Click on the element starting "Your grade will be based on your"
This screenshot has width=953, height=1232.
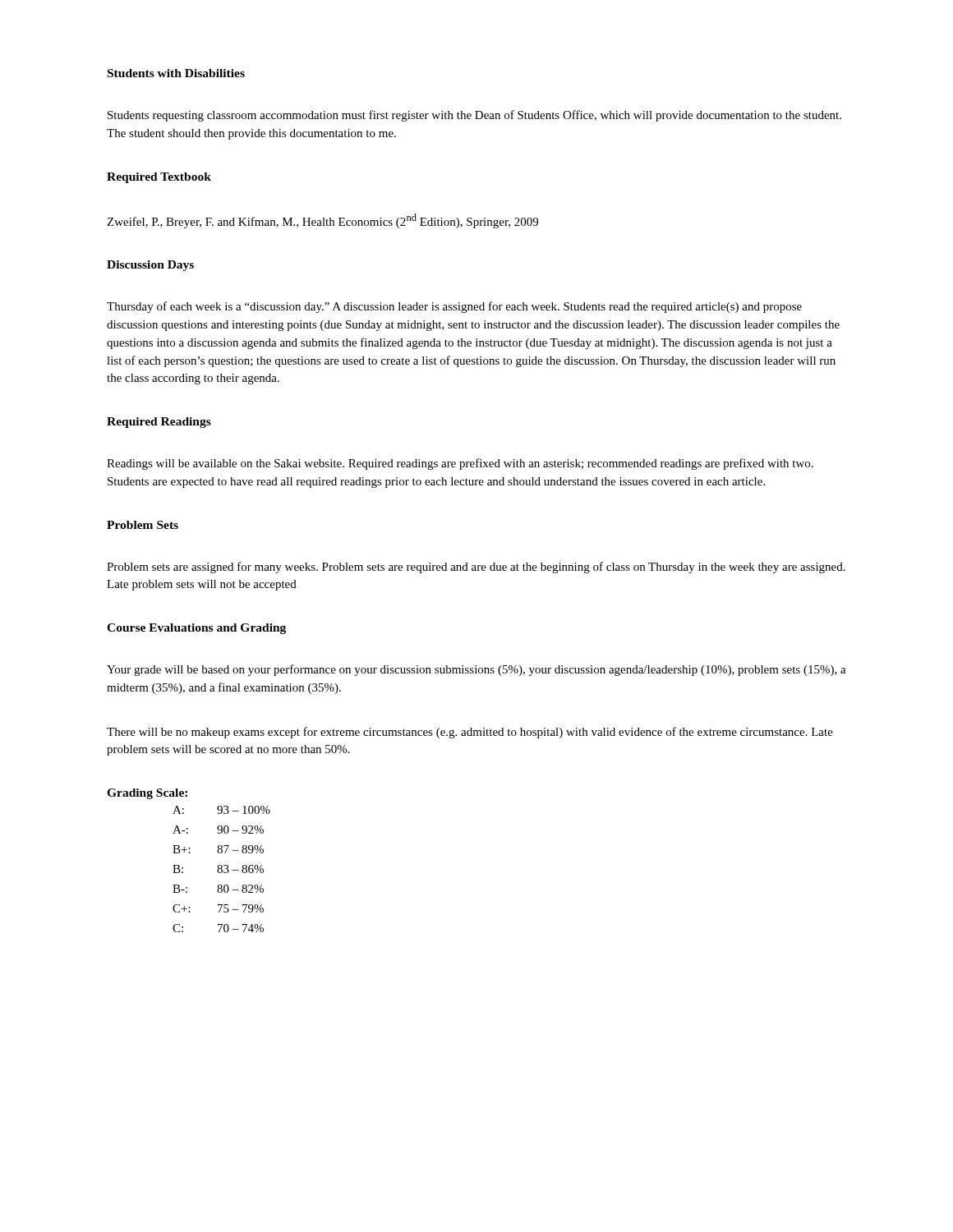point(476,679)
